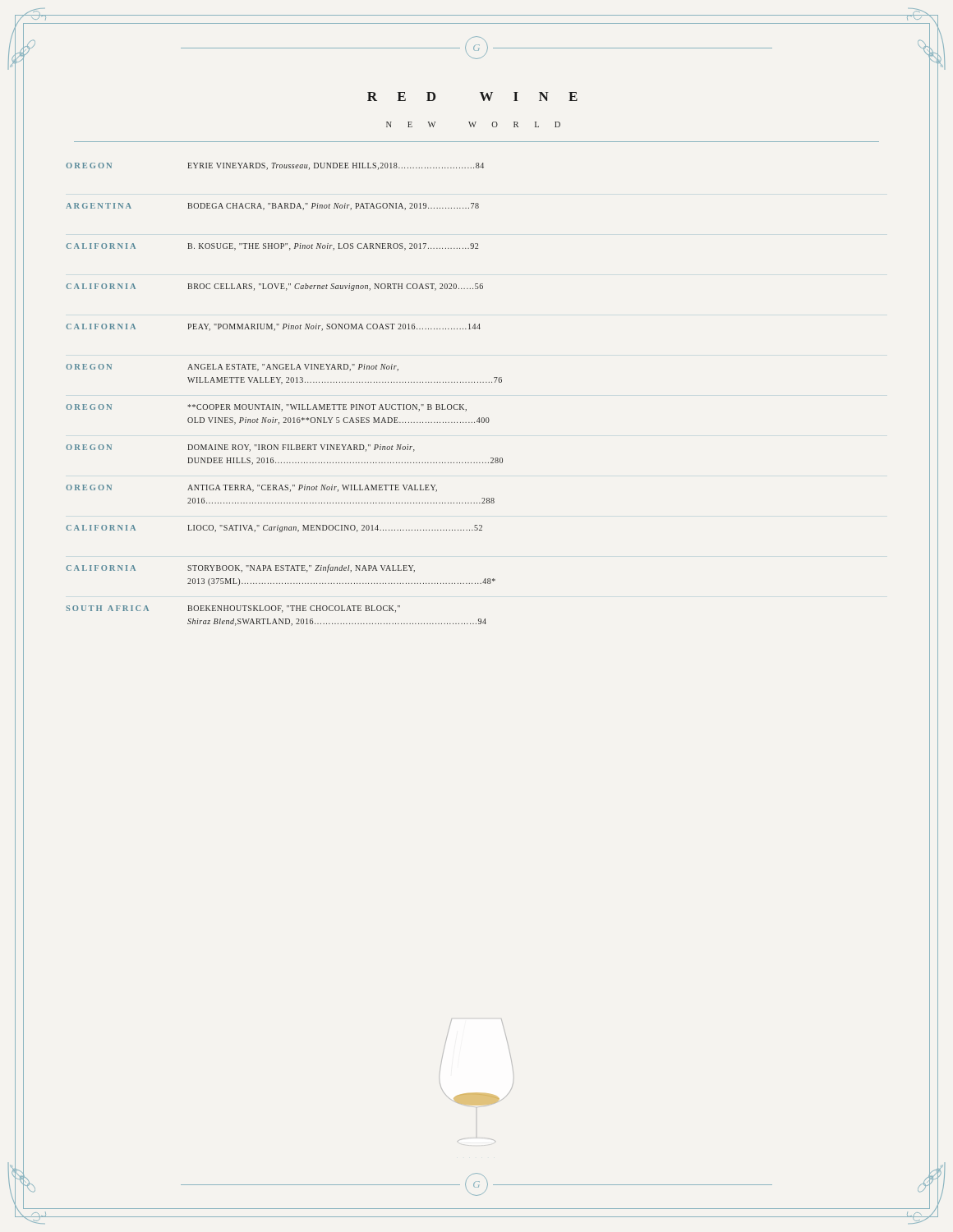Locate the element starting "California broc cellars, "love," Cabernet Sauvignon, north"
The width and height of the screenshot is (953, 1232).
point(476,287)
